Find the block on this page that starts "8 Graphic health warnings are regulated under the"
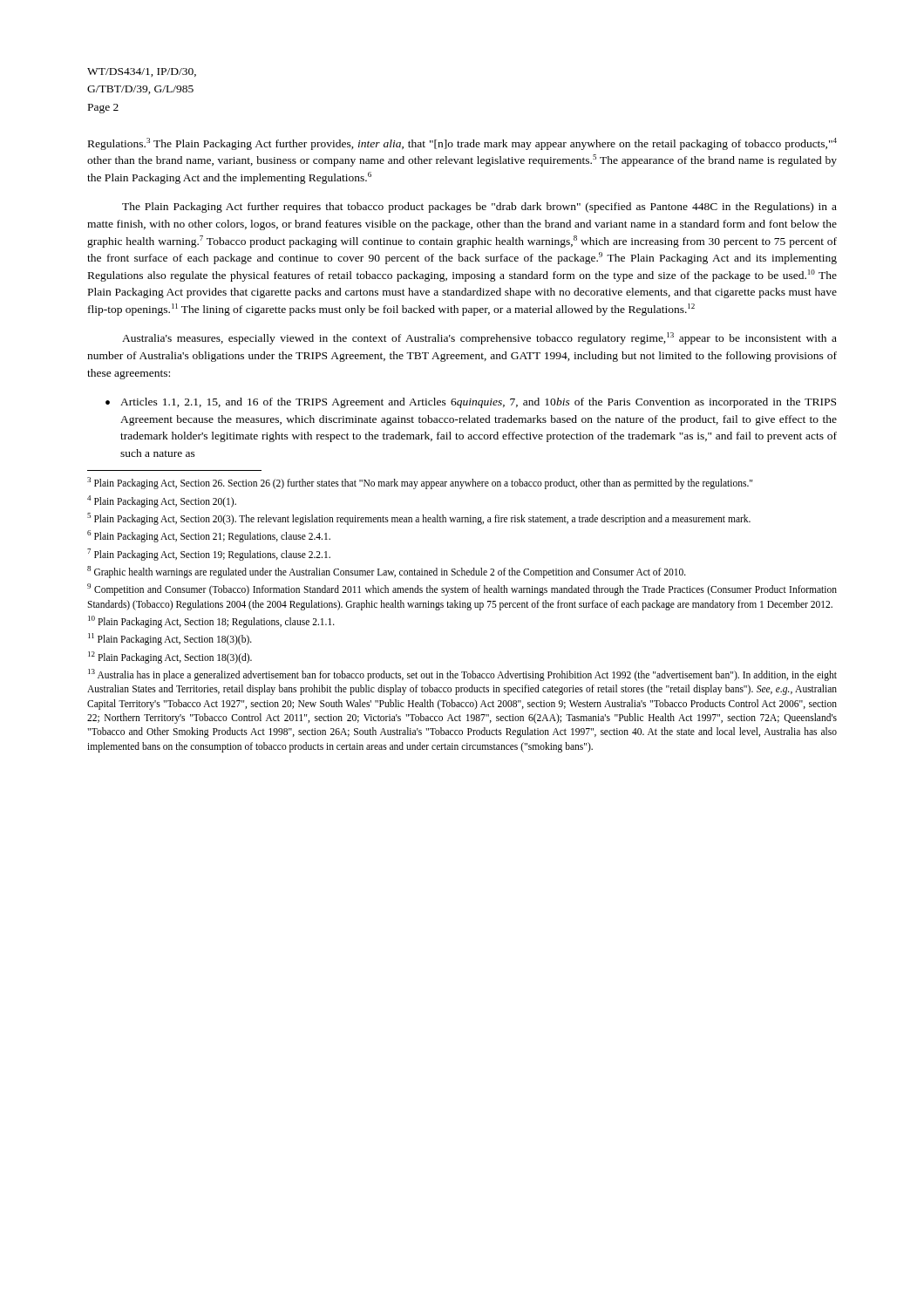Image resolution: width=924 pixels, height=1308 pixels. 387,571
